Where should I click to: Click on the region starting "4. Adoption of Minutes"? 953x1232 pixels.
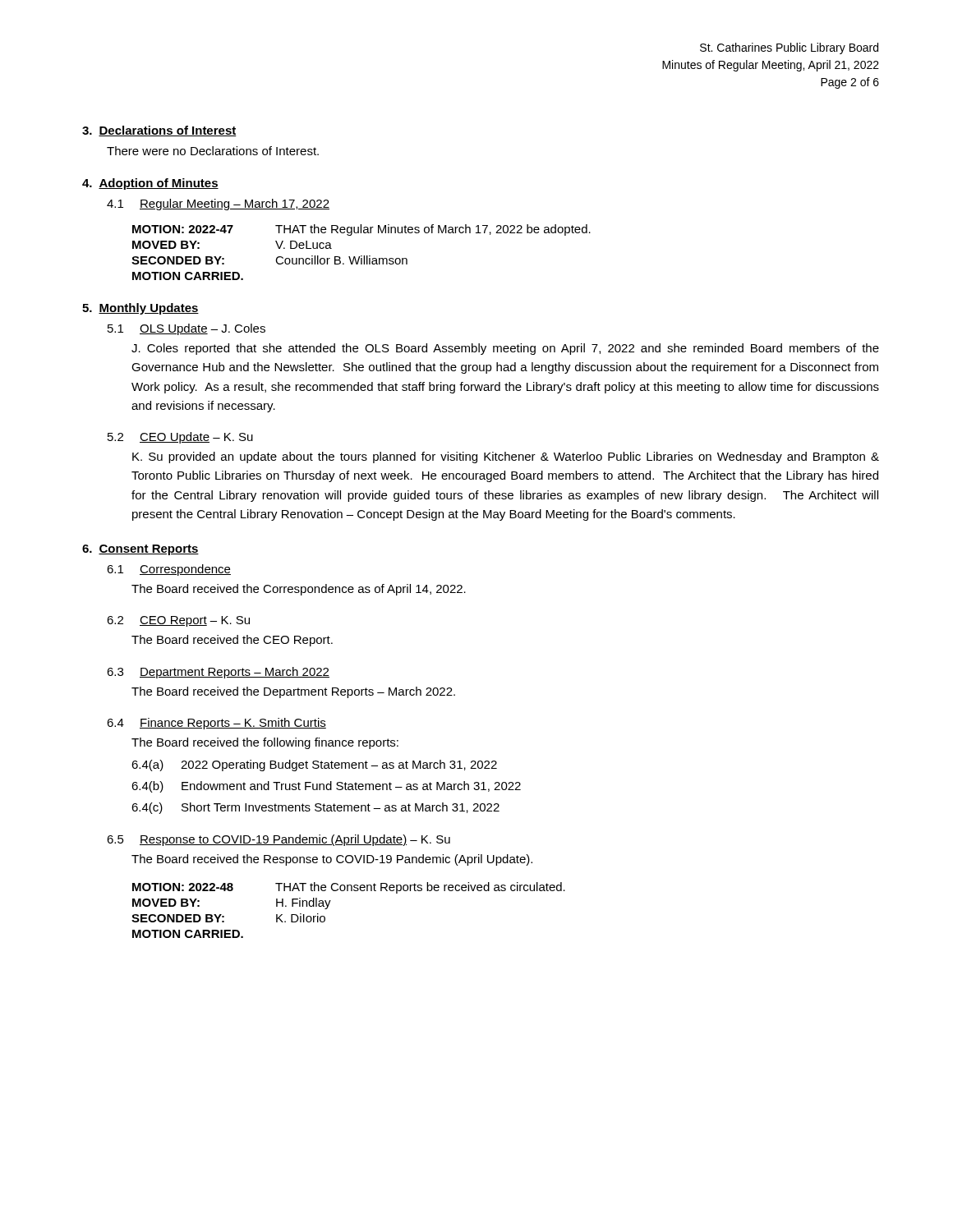click(150, 183)
